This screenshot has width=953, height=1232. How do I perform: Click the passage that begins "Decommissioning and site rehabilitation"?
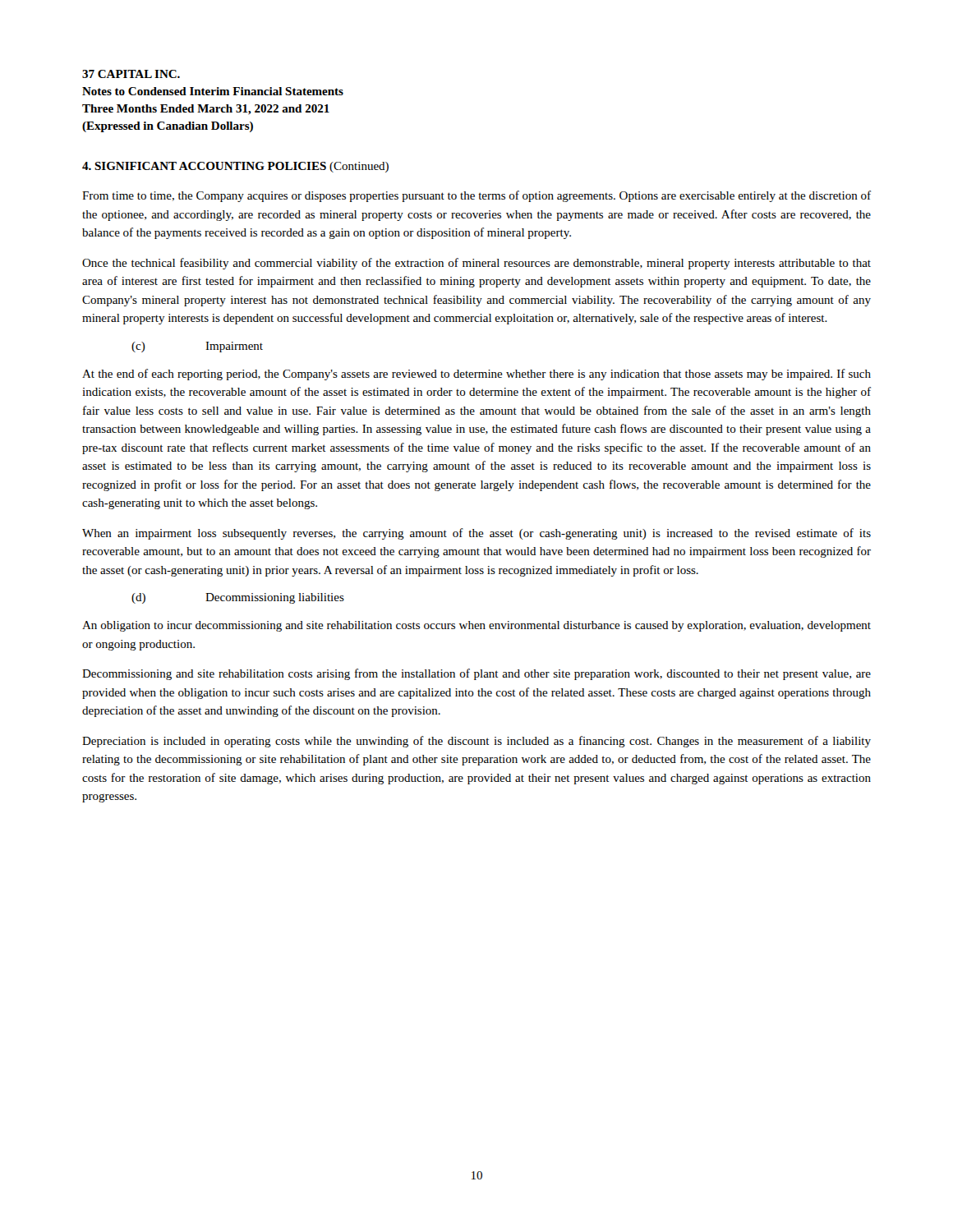[476, 692]
